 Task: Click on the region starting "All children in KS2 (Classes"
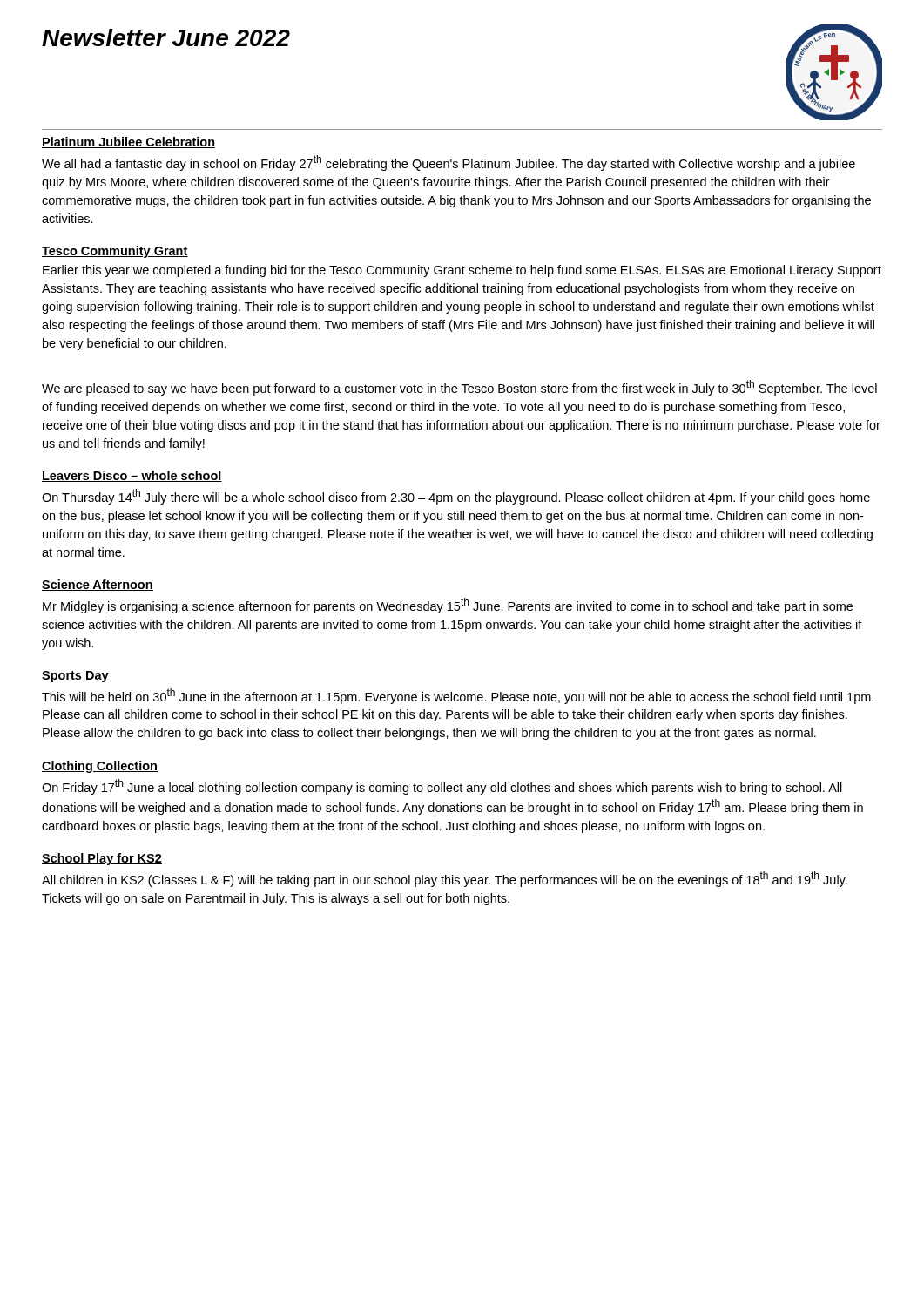click(x=462, y=888)
